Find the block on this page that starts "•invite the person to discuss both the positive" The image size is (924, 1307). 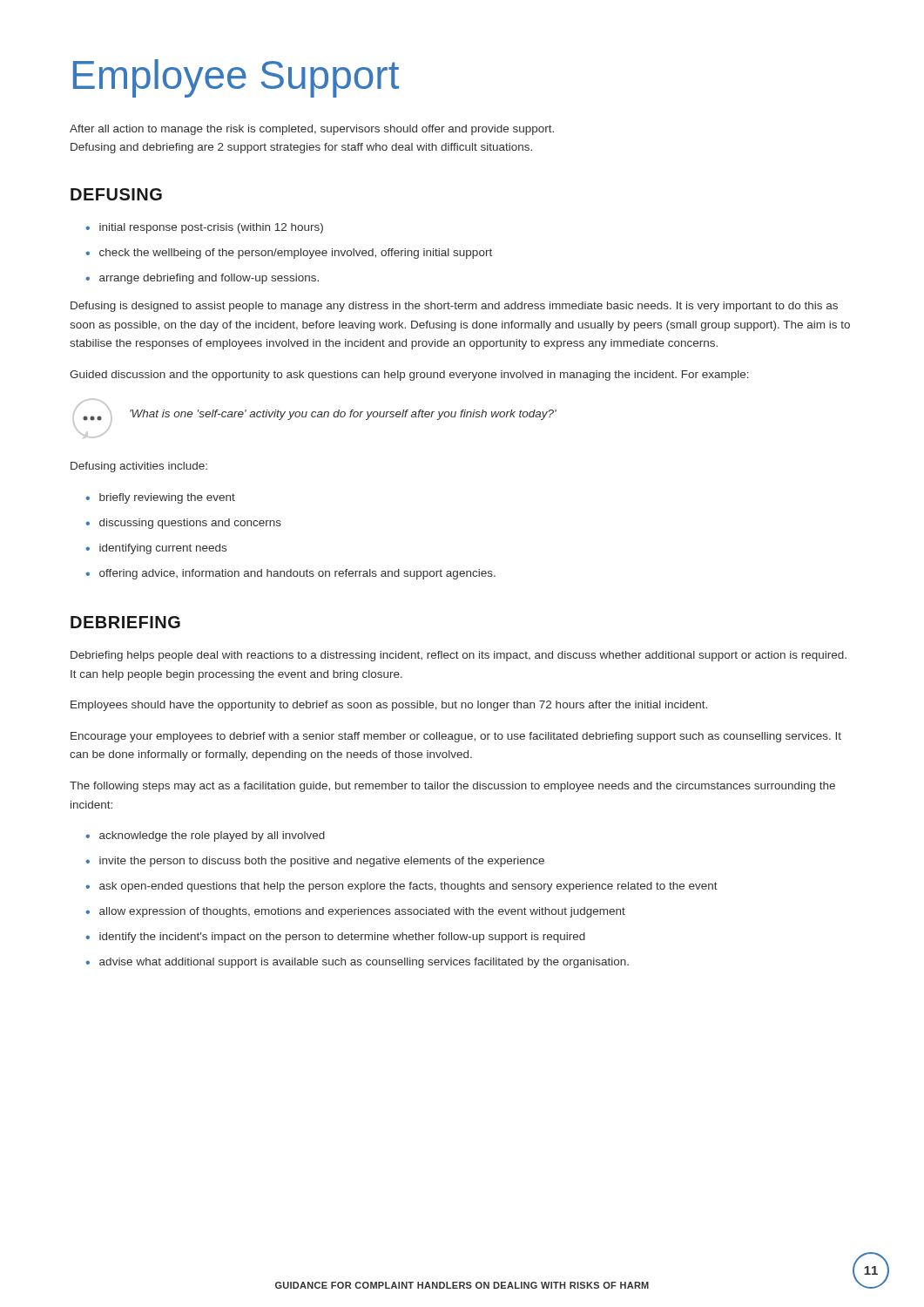[x=315, y=862]
